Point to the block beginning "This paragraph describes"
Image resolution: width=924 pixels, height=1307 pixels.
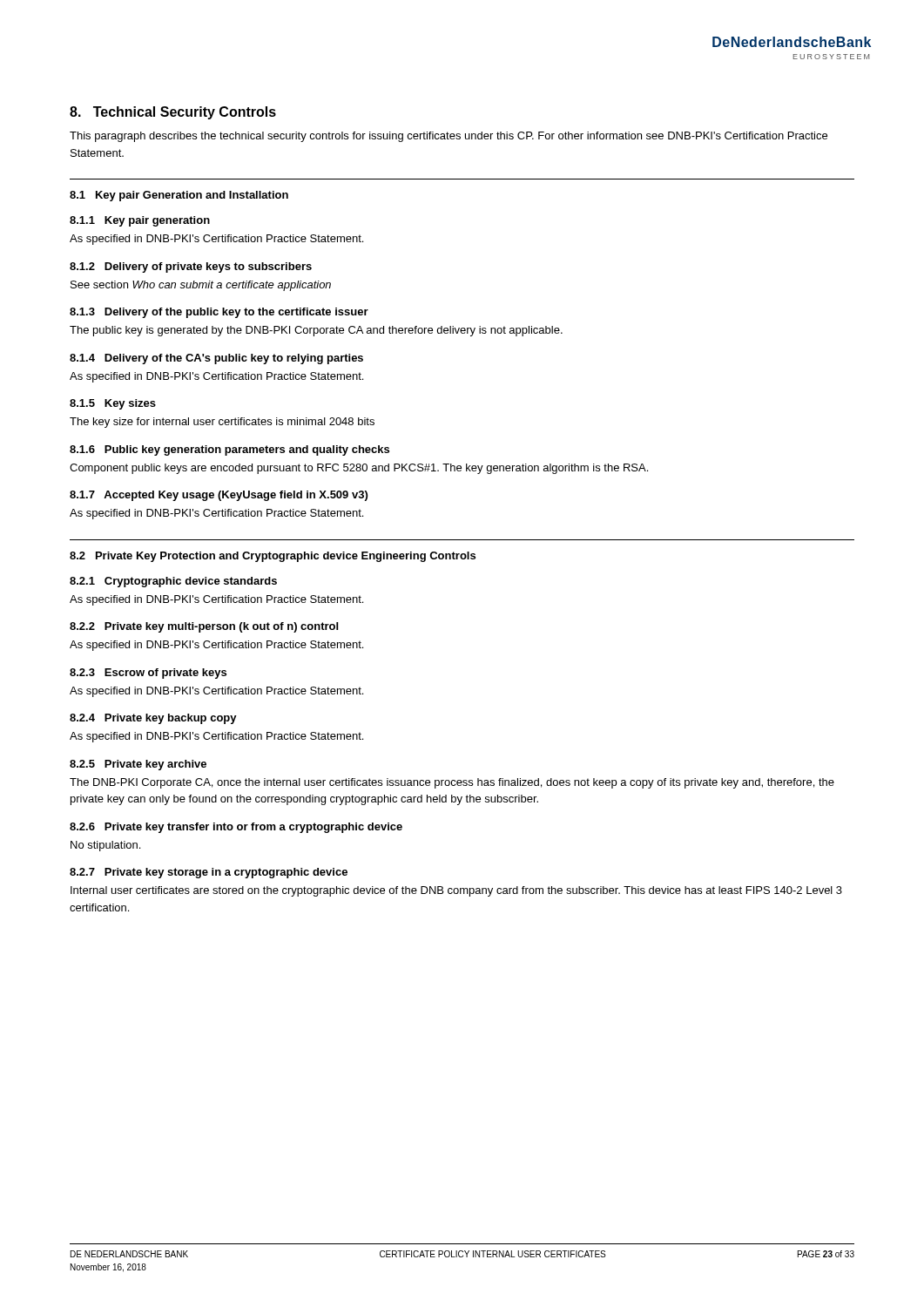pyautogui.click(x=462, y=144)
